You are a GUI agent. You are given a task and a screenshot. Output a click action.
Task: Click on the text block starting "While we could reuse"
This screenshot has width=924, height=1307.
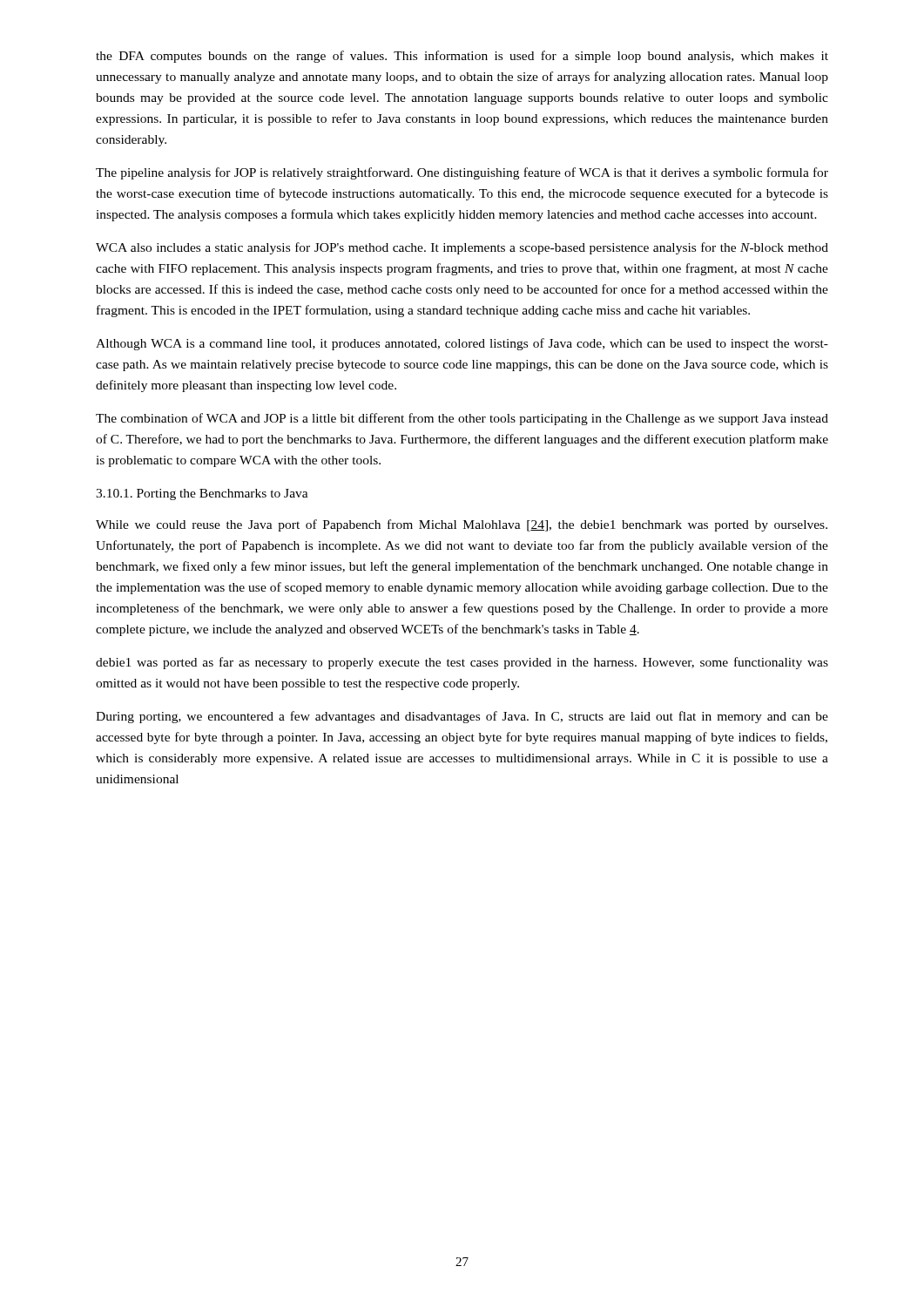[462, 577]
